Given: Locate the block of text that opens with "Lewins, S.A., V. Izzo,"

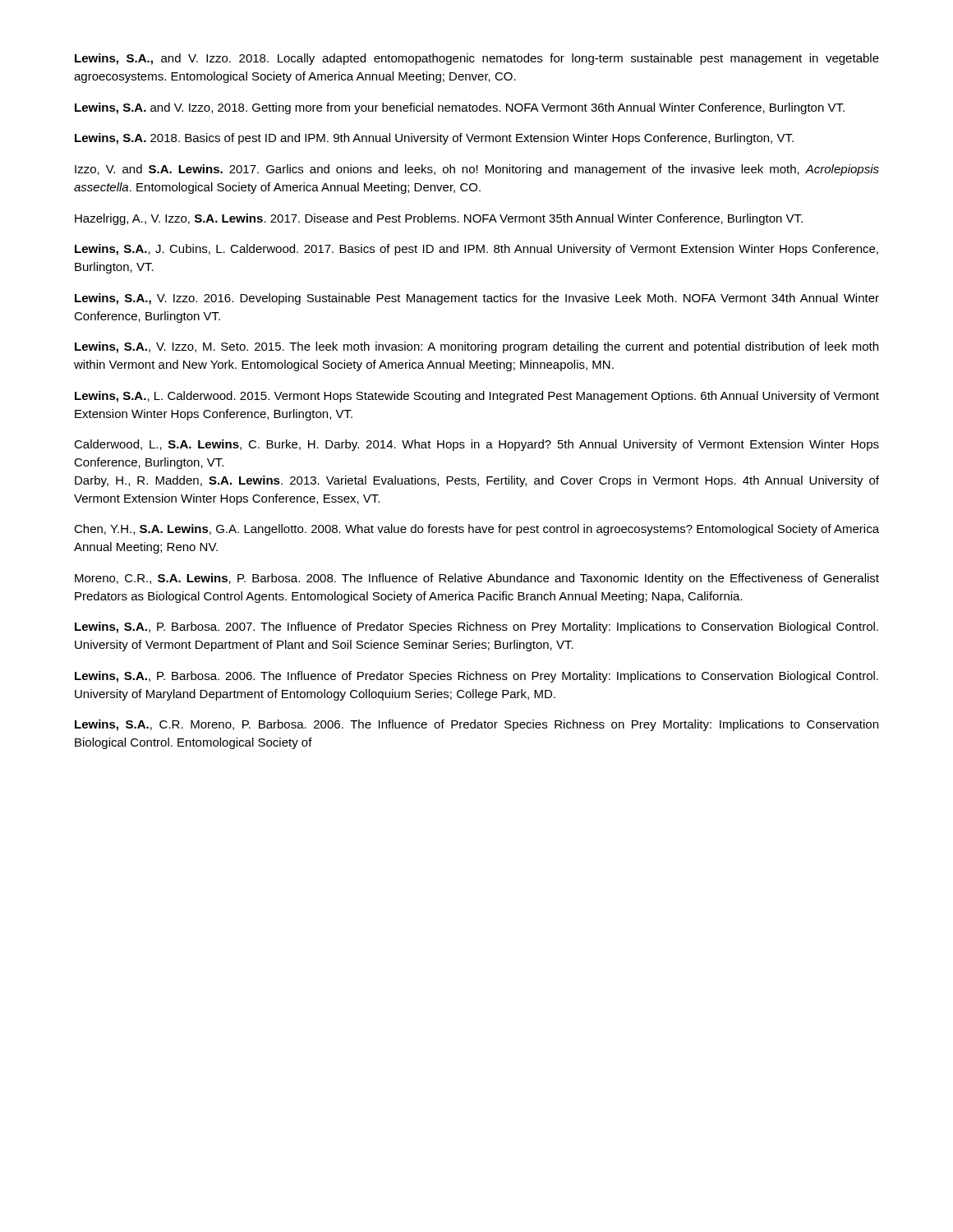Looking at the screenshot, I should [x=476, y=355].
